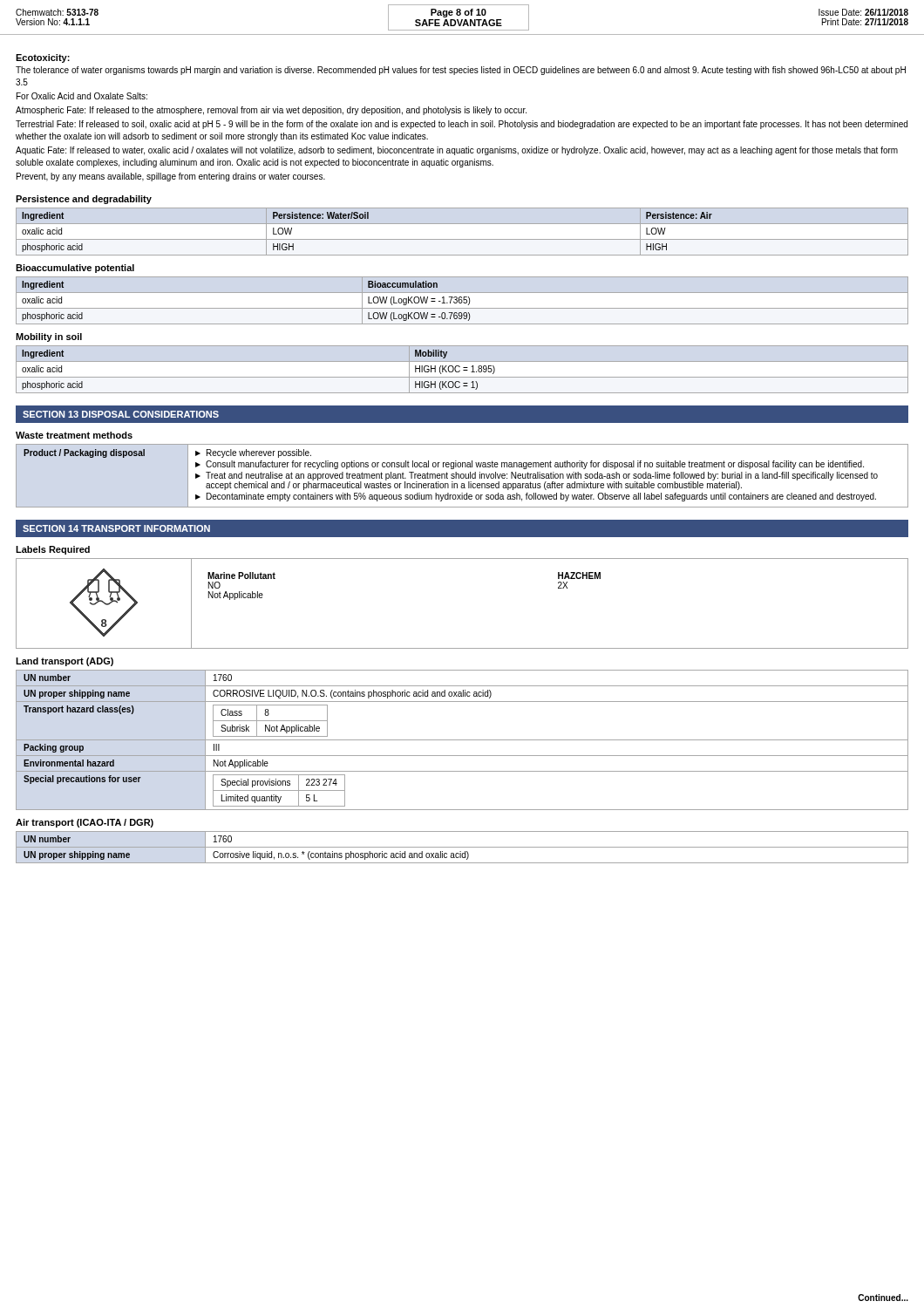This screenshot has width=924, height=1308.
Task: Find "Labels Required" on this page
Action: click(x=53, y=549)
